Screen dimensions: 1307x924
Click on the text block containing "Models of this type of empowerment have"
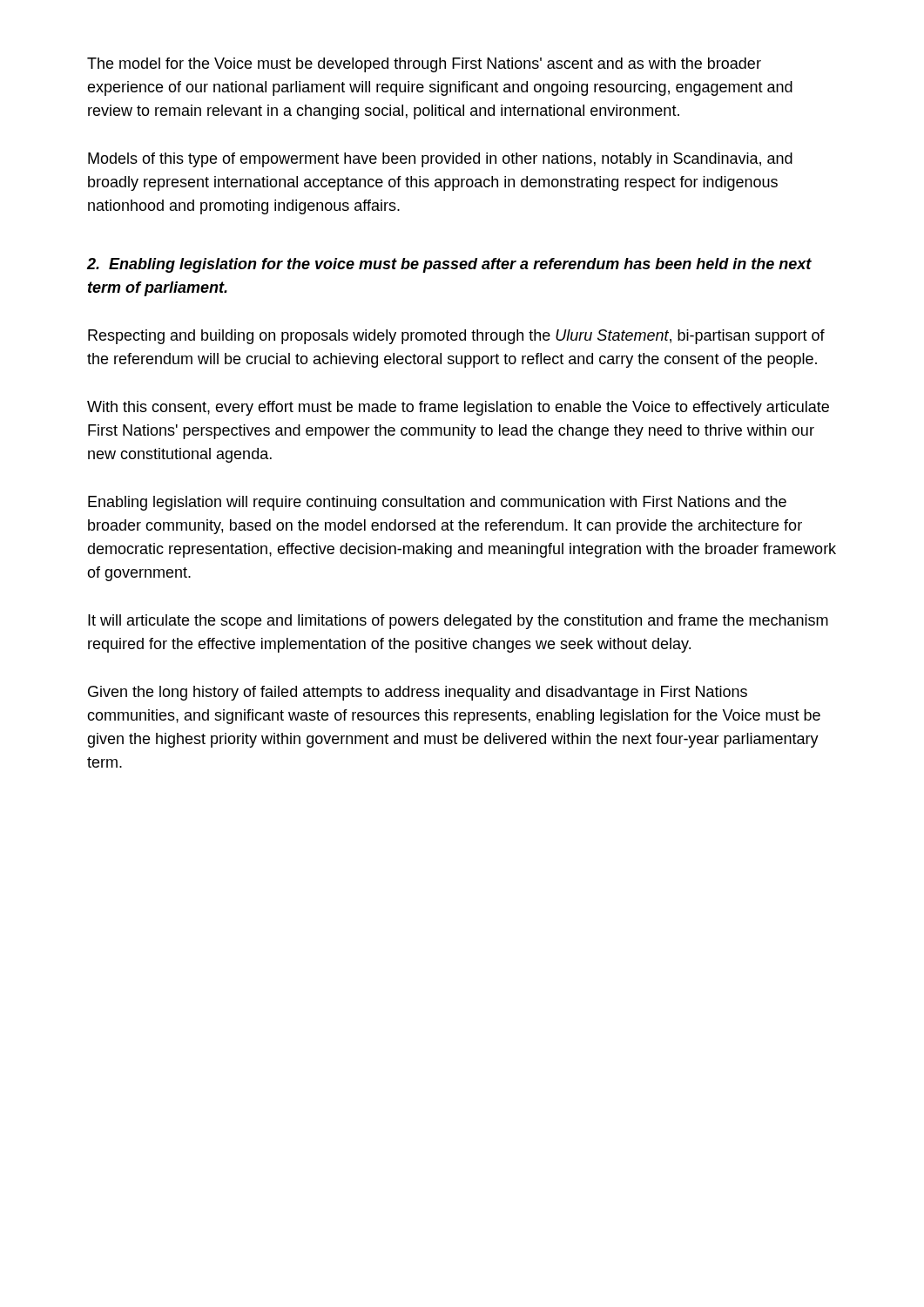click(440, 182)
